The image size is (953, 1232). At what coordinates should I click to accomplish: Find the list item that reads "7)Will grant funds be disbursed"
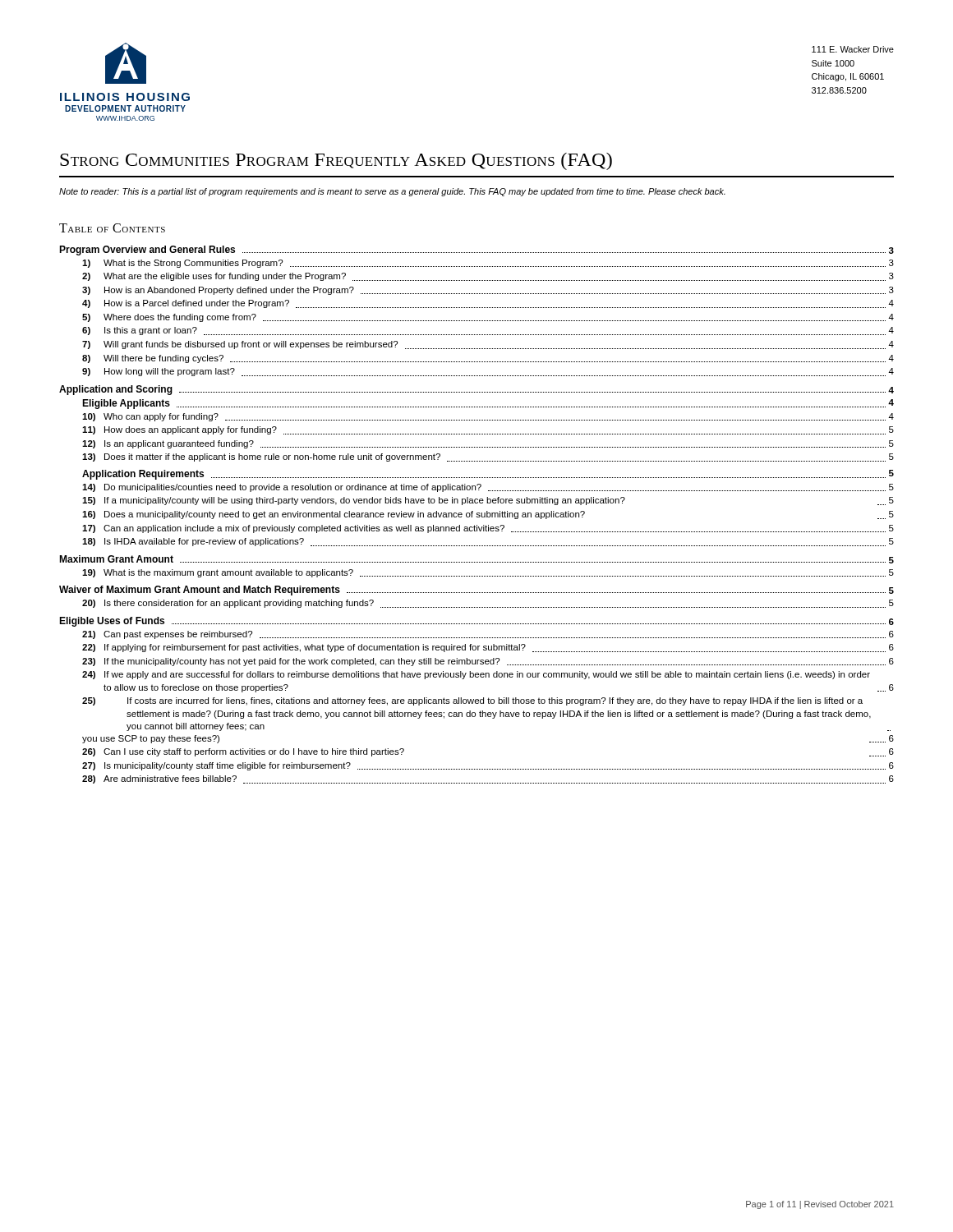pyautogui.click(x=488, y=345)
